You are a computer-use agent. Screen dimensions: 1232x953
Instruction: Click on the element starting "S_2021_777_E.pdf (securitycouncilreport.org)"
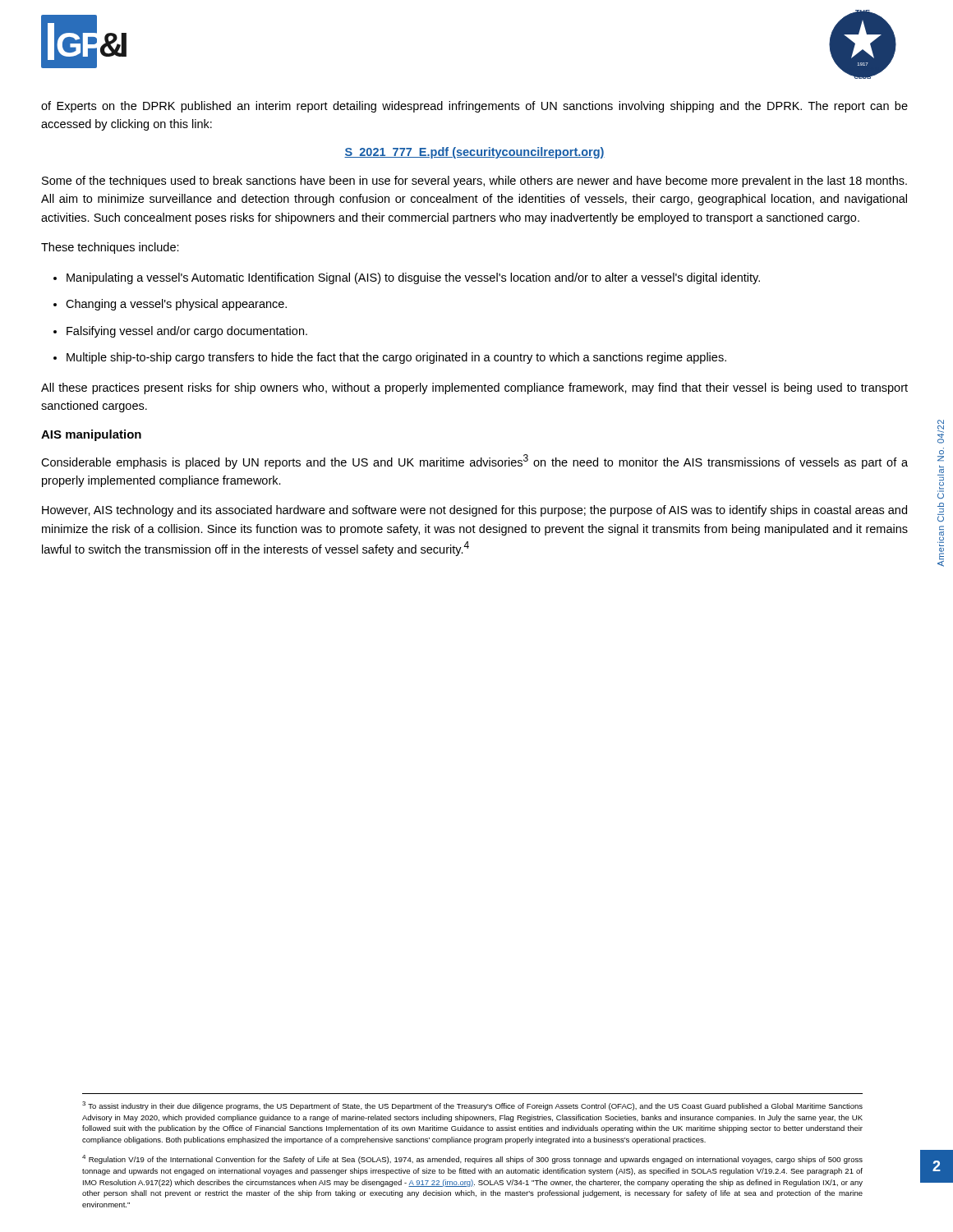(x=474, y=152)
